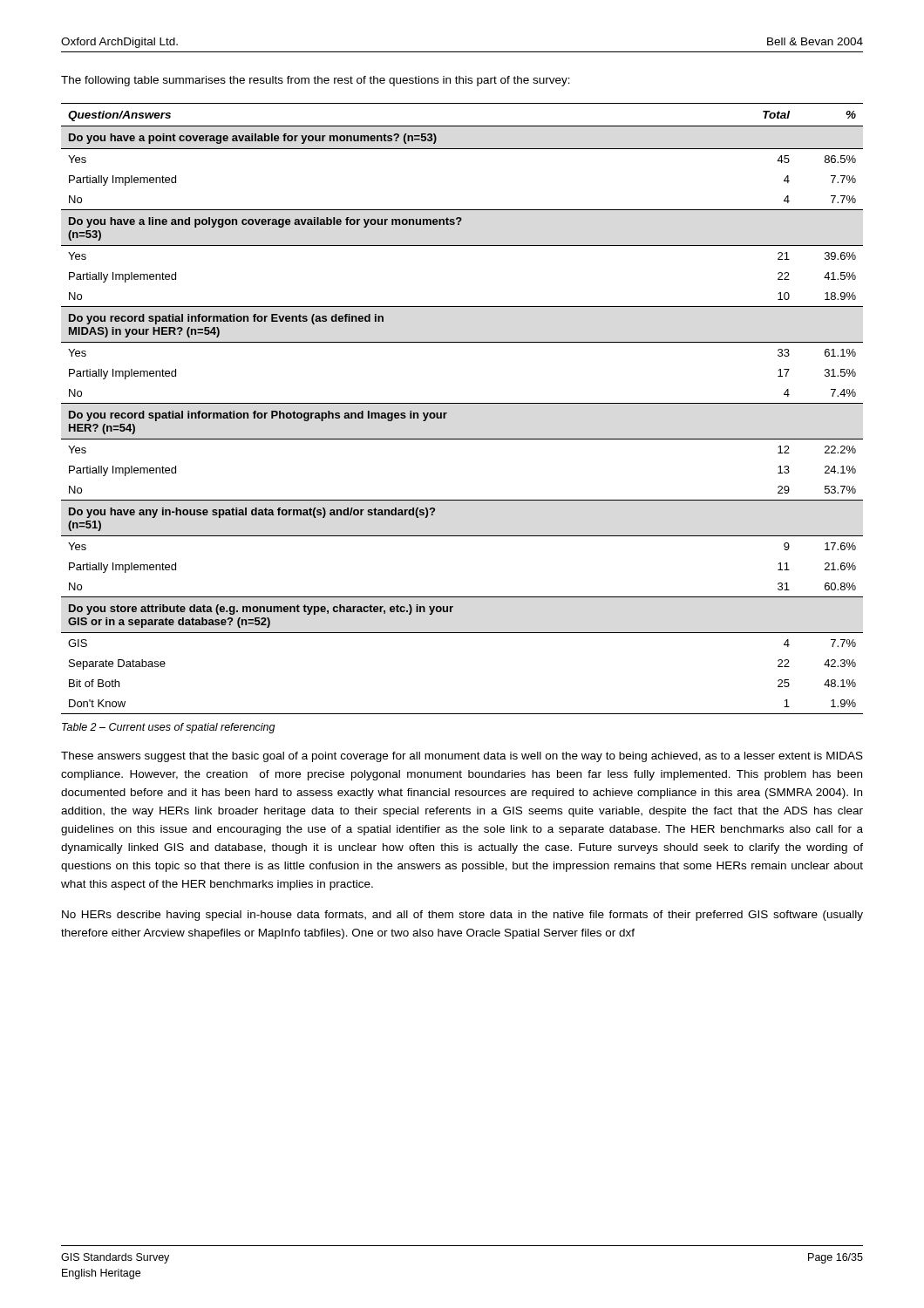The height and width of the screenshot is (1308, 924).
Task: Select the caption containing "Table 2 – Current uses of spatial"
Action: pyautogui.click(x=168, y=727)
